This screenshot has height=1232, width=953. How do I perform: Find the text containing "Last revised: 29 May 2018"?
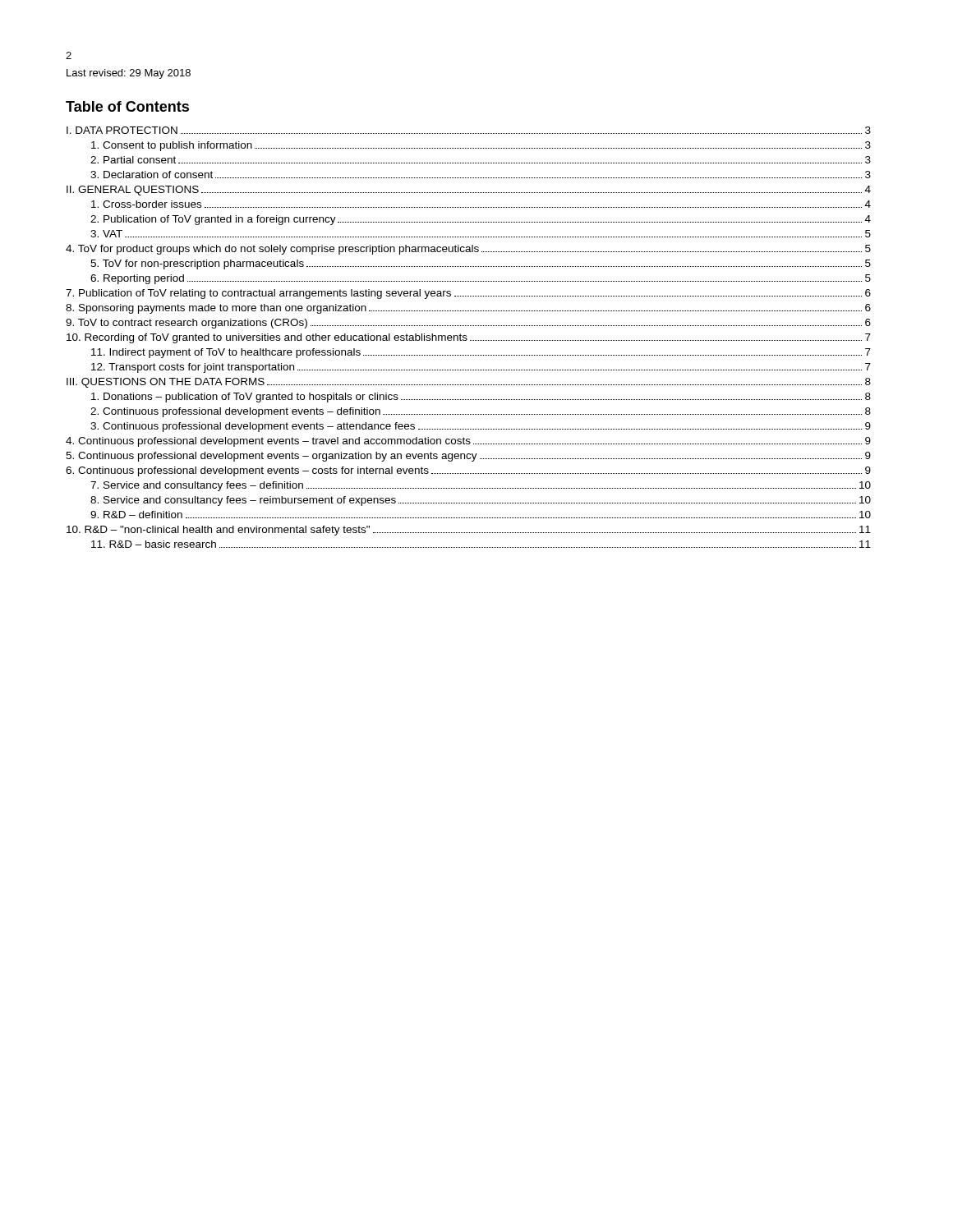click(128, 73)
